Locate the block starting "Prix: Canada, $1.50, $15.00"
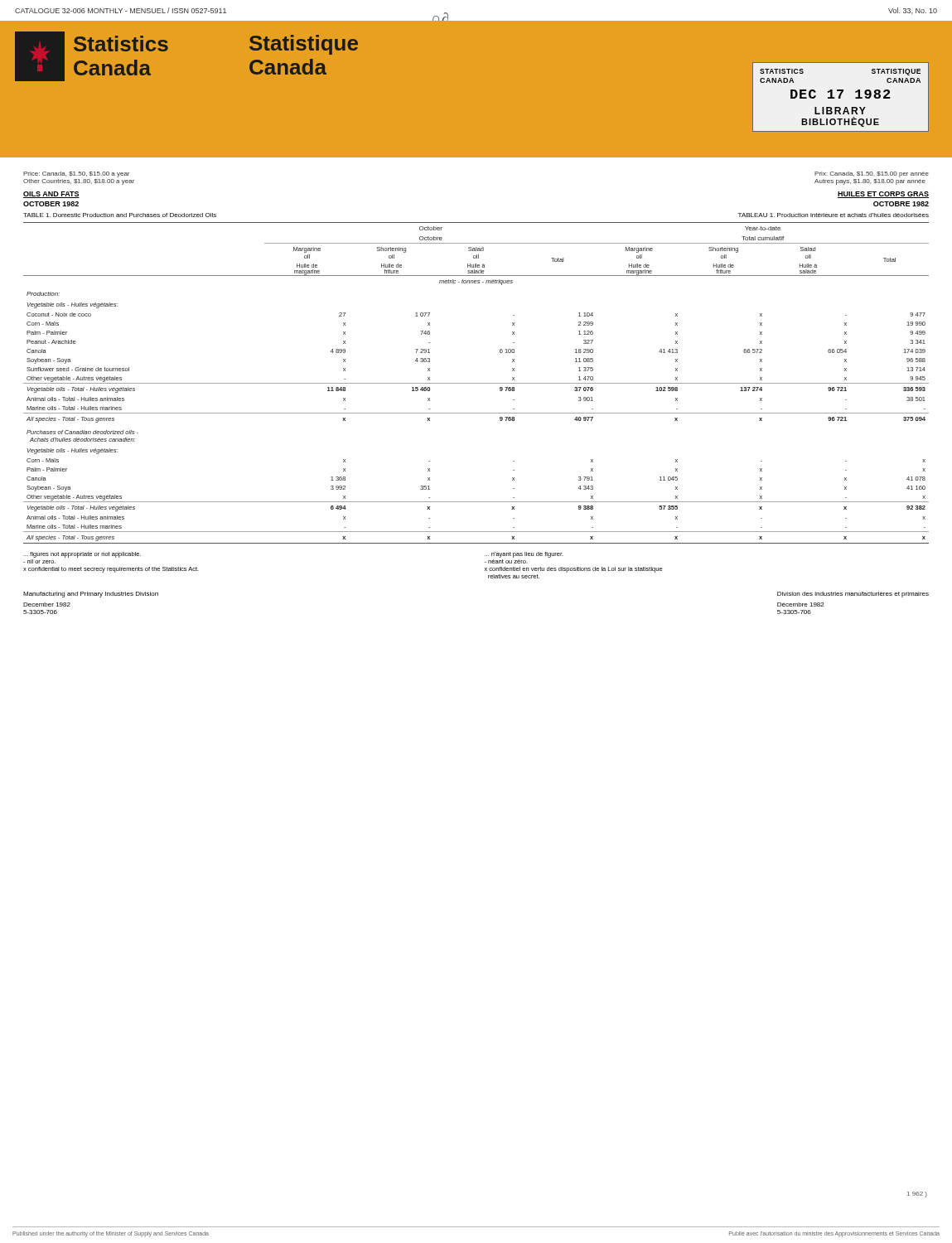 point(872,177)
